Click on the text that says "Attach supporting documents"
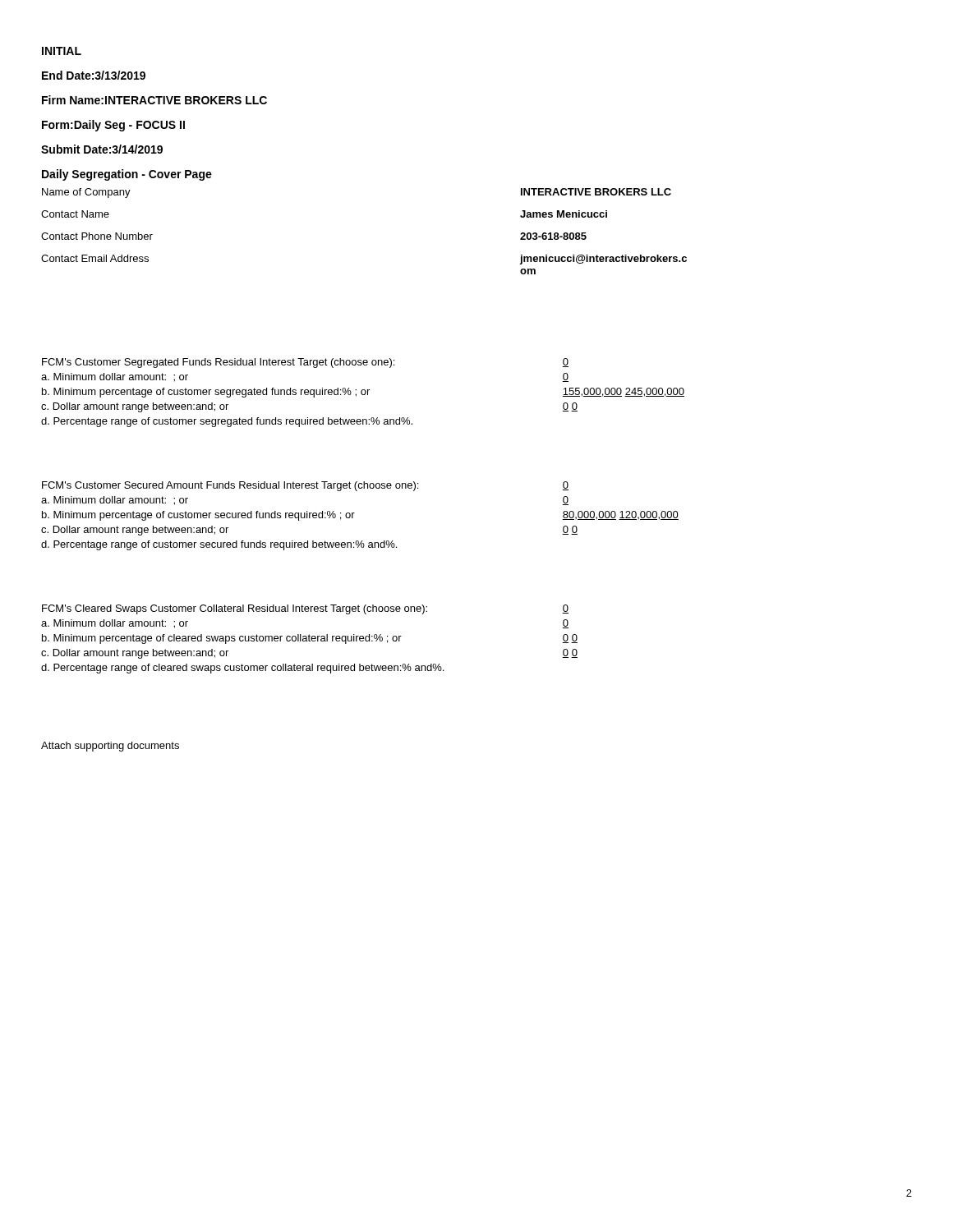The height and width of the screenshot is (1232, 953). click(x=110, y=745)
